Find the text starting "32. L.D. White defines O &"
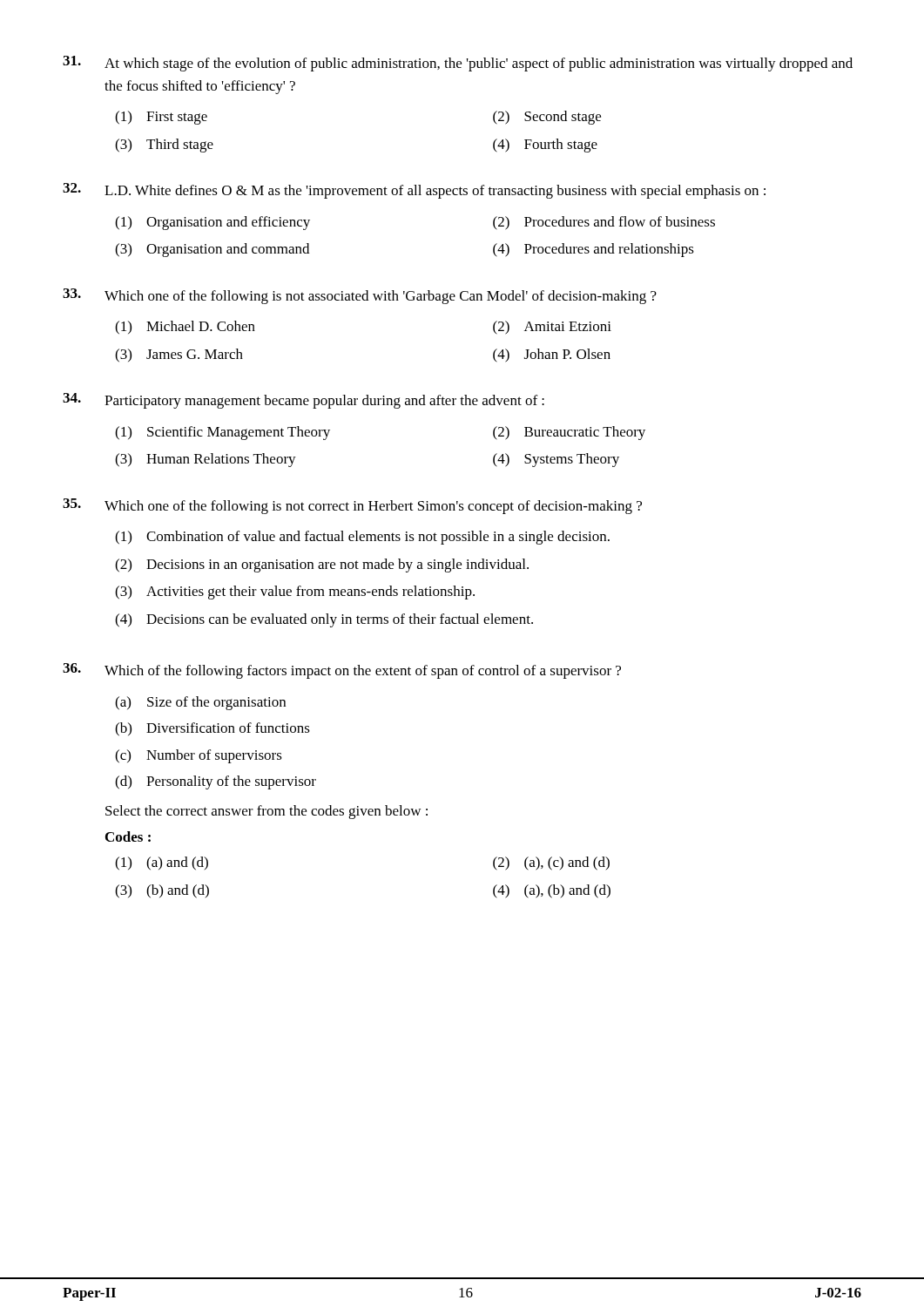924x1307 pixels. [x=414, y=191]
